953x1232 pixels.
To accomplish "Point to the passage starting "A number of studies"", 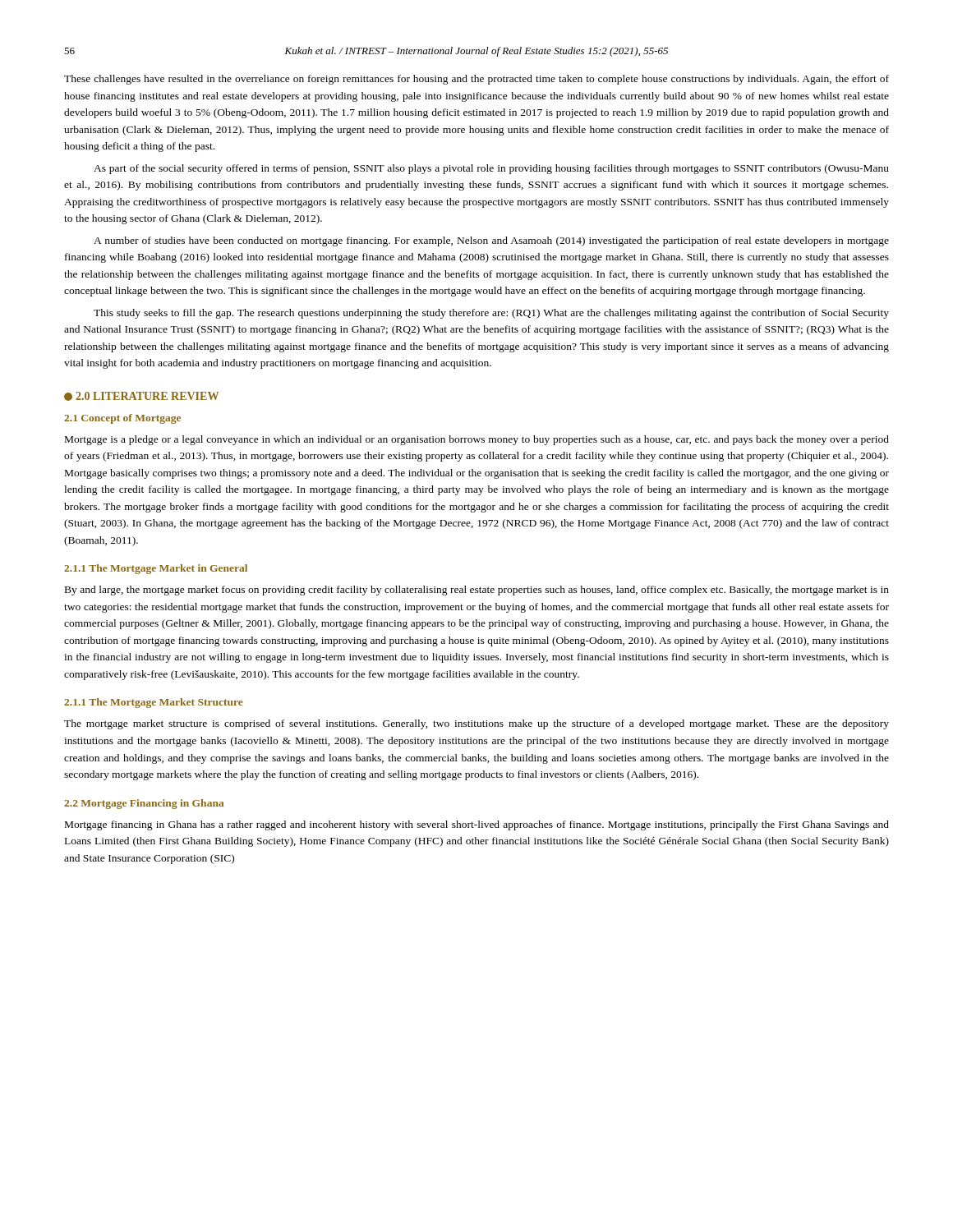I will pyautogui.click(x=476, y=266).
